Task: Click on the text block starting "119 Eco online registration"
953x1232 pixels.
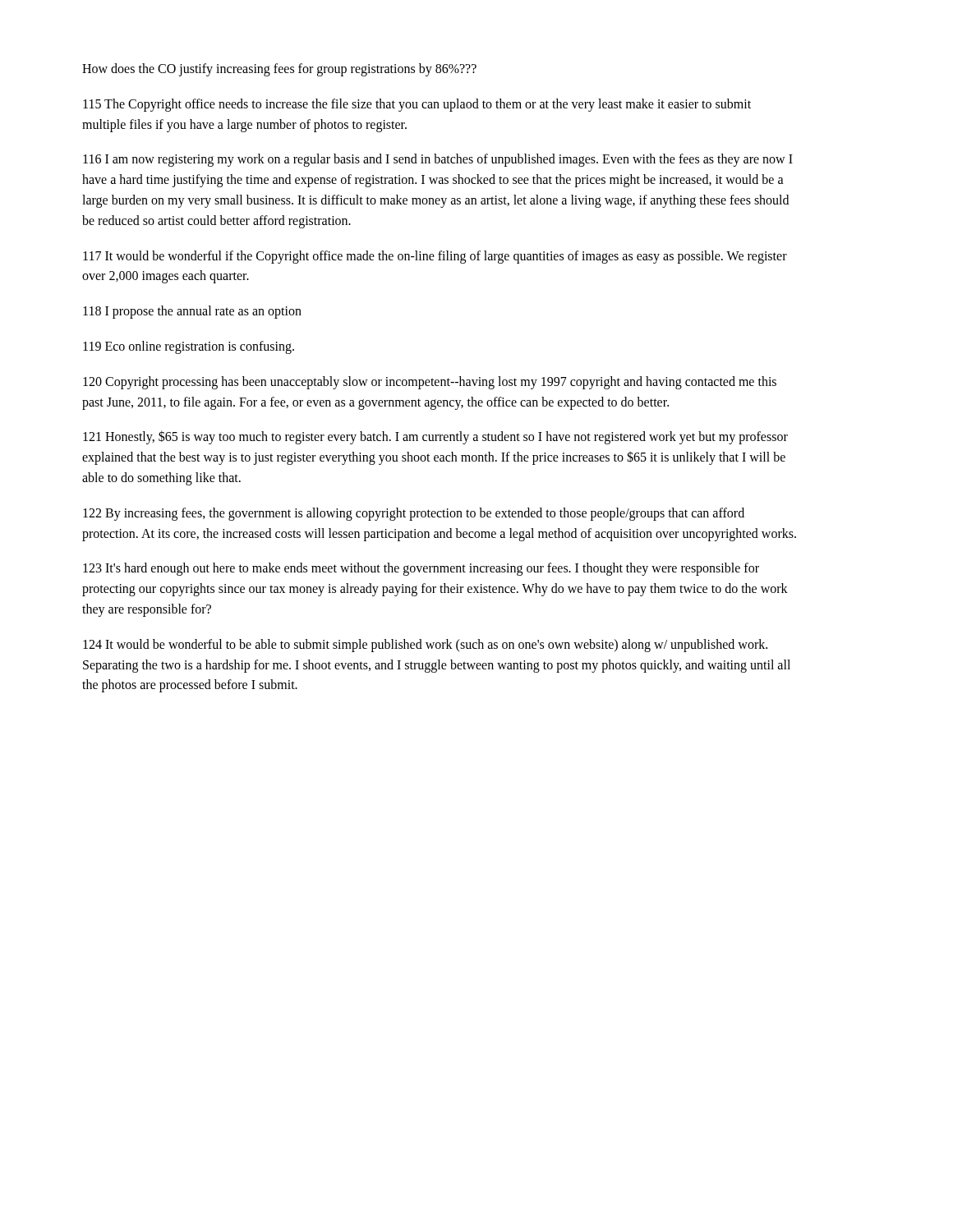Action: [x=189, y=346]
